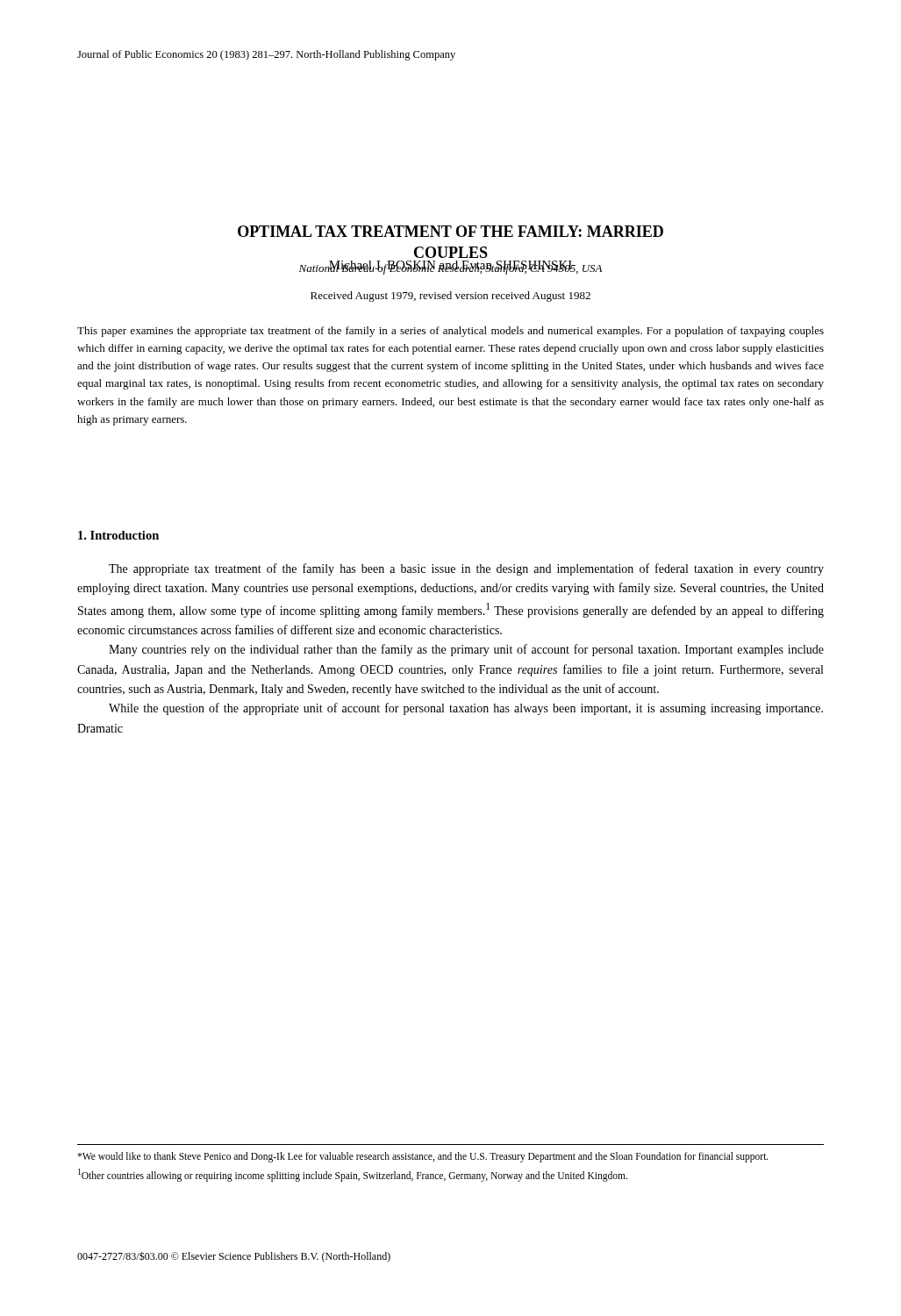Select the footnote containing "We would like to thank Steve"
The image size is (901, 1316).
(x=423, y=1156)
